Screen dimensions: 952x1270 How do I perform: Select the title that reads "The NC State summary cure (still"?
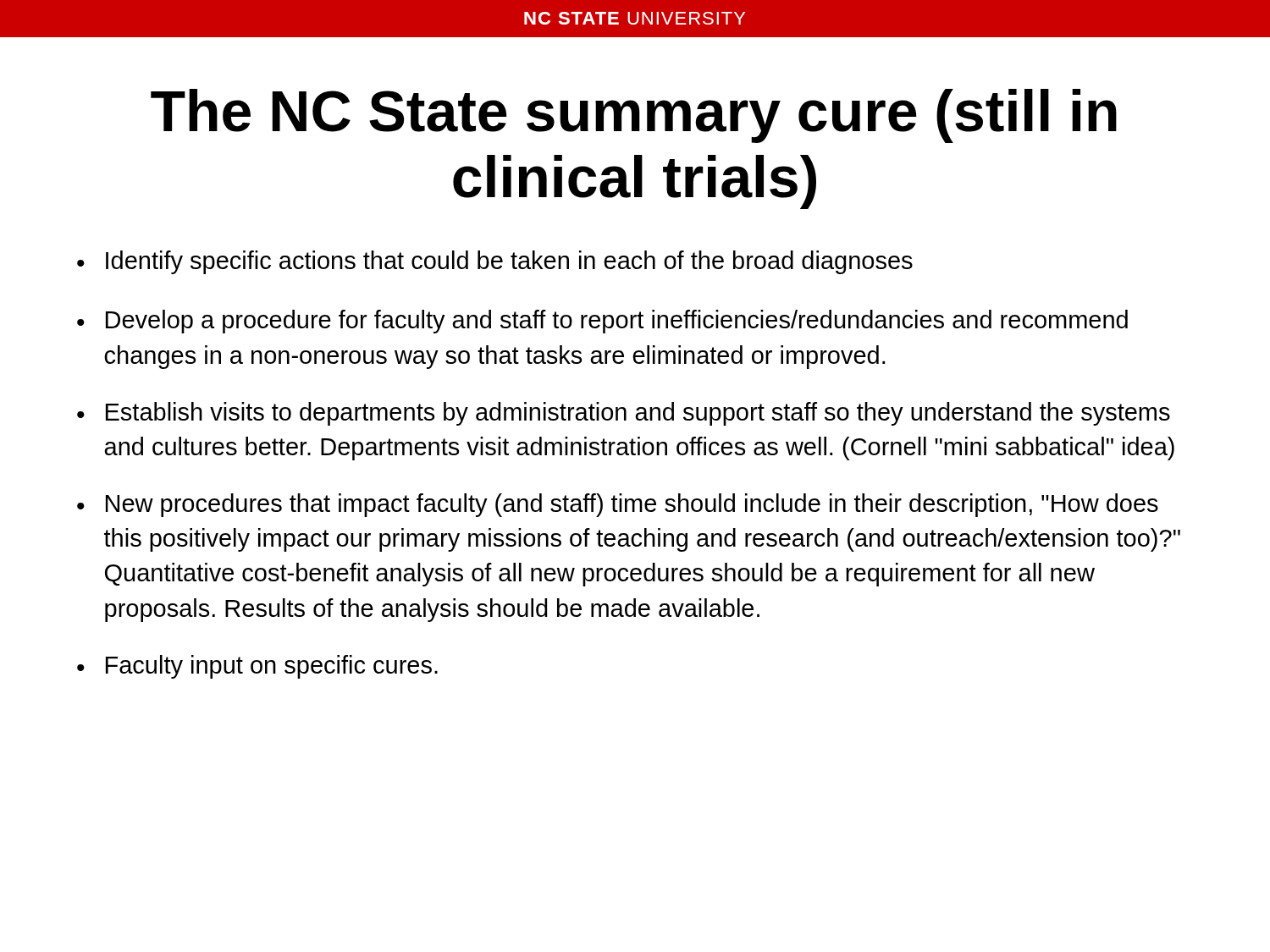[635, 144]
